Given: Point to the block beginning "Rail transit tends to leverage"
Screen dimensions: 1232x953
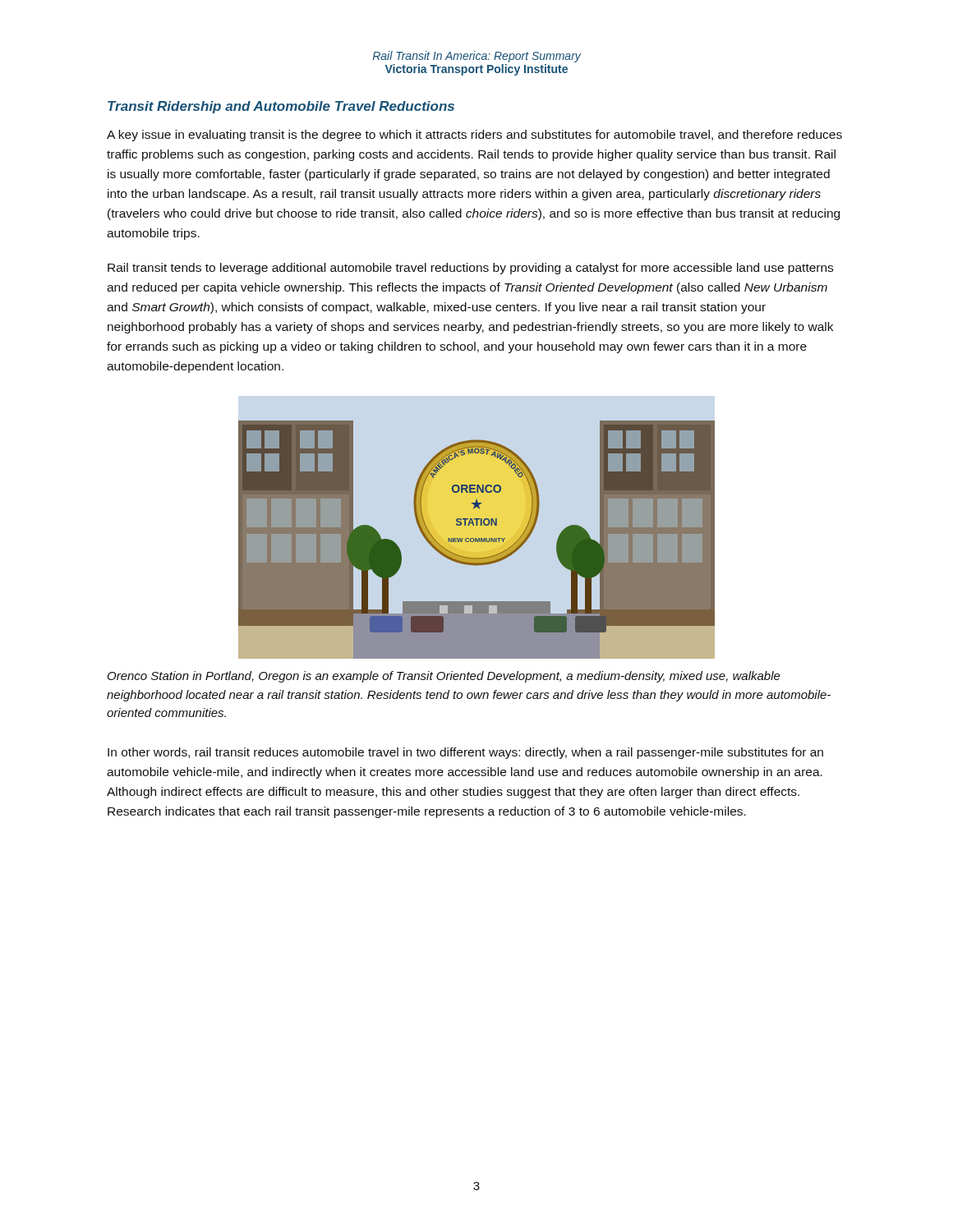Looking at the screenshot, I should [x=470, y=317].
